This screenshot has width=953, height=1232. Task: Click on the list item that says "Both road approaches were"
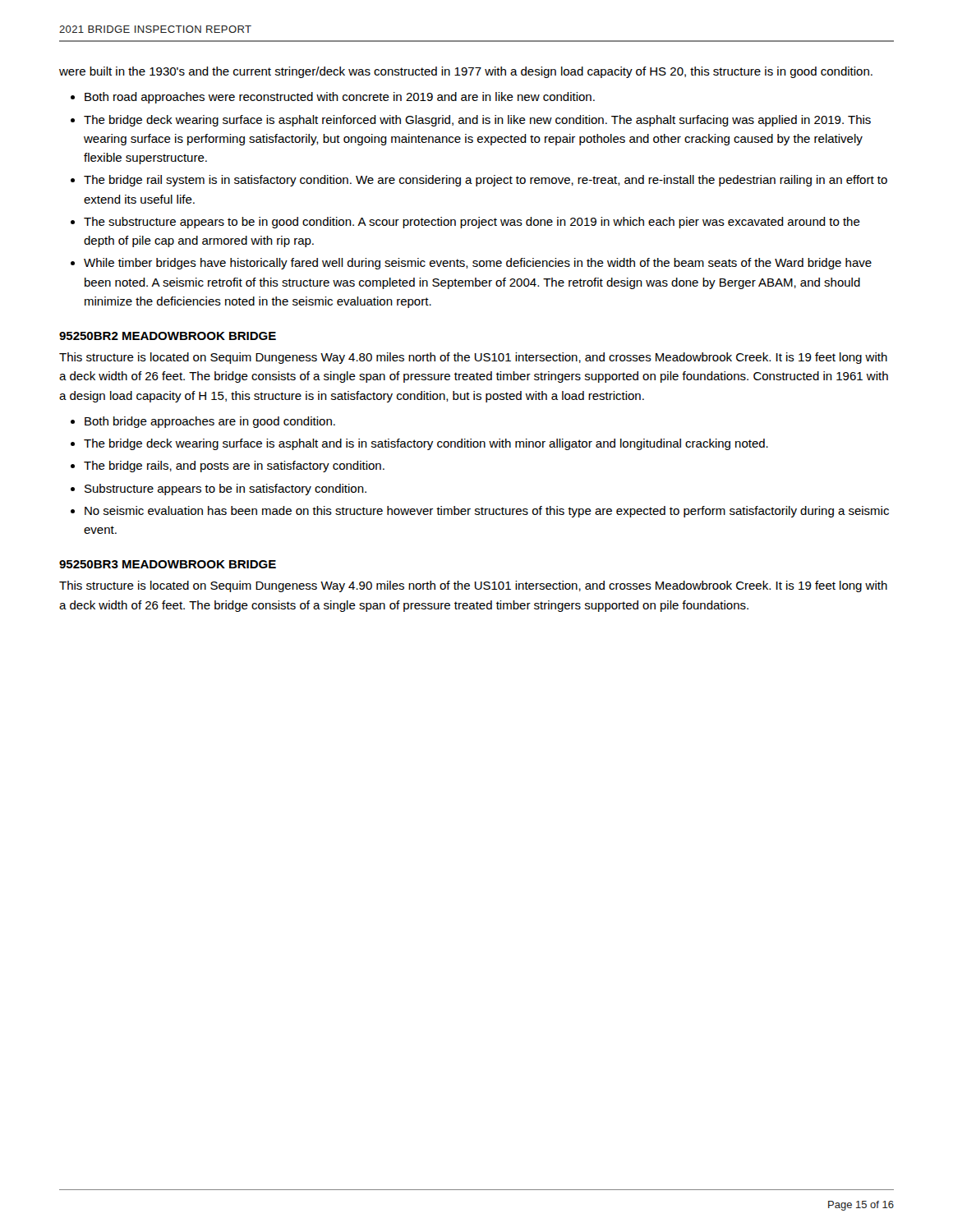point(340,97)
